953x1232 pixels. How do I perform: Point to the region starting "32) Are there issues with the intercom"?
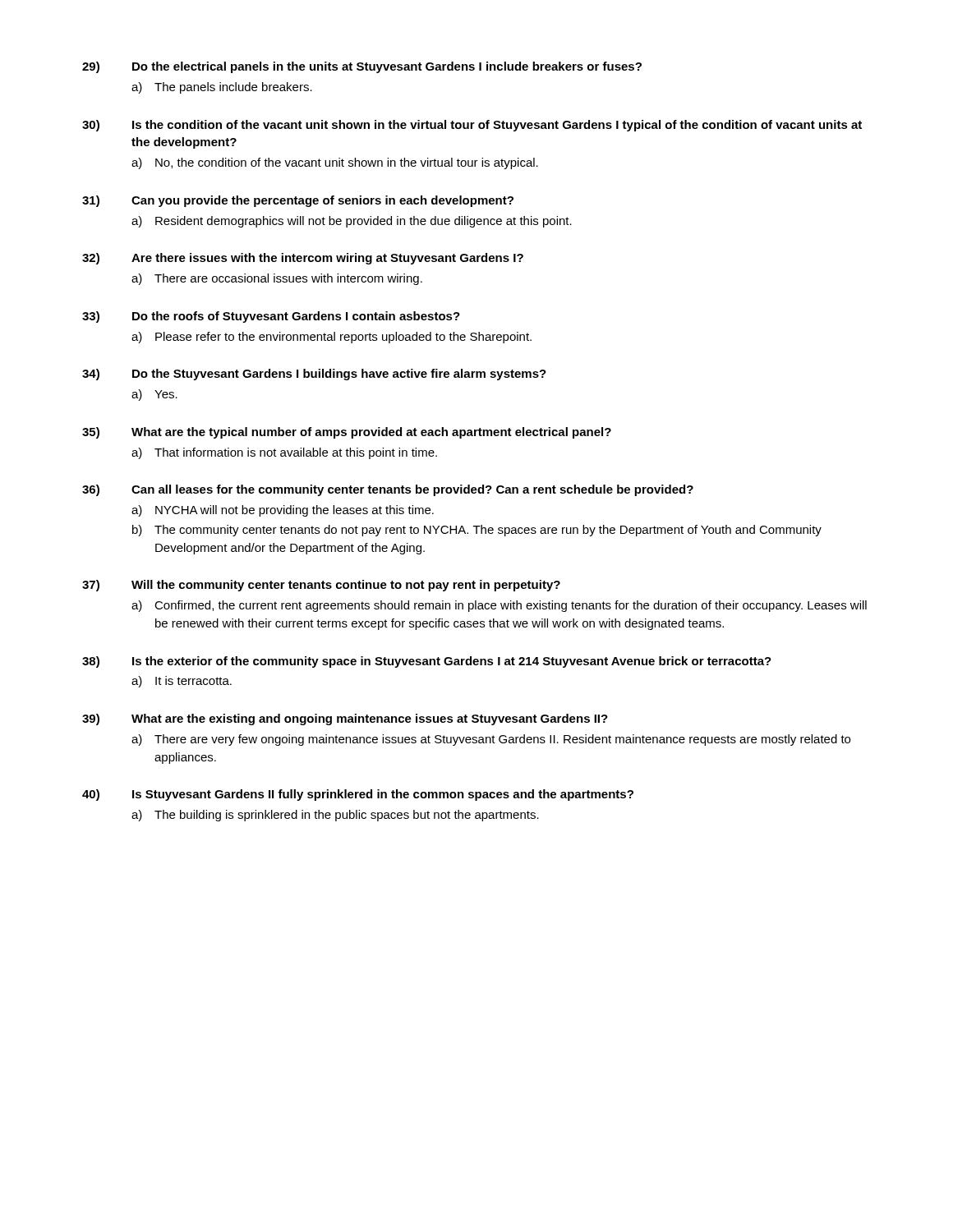[x=476, y=269]
